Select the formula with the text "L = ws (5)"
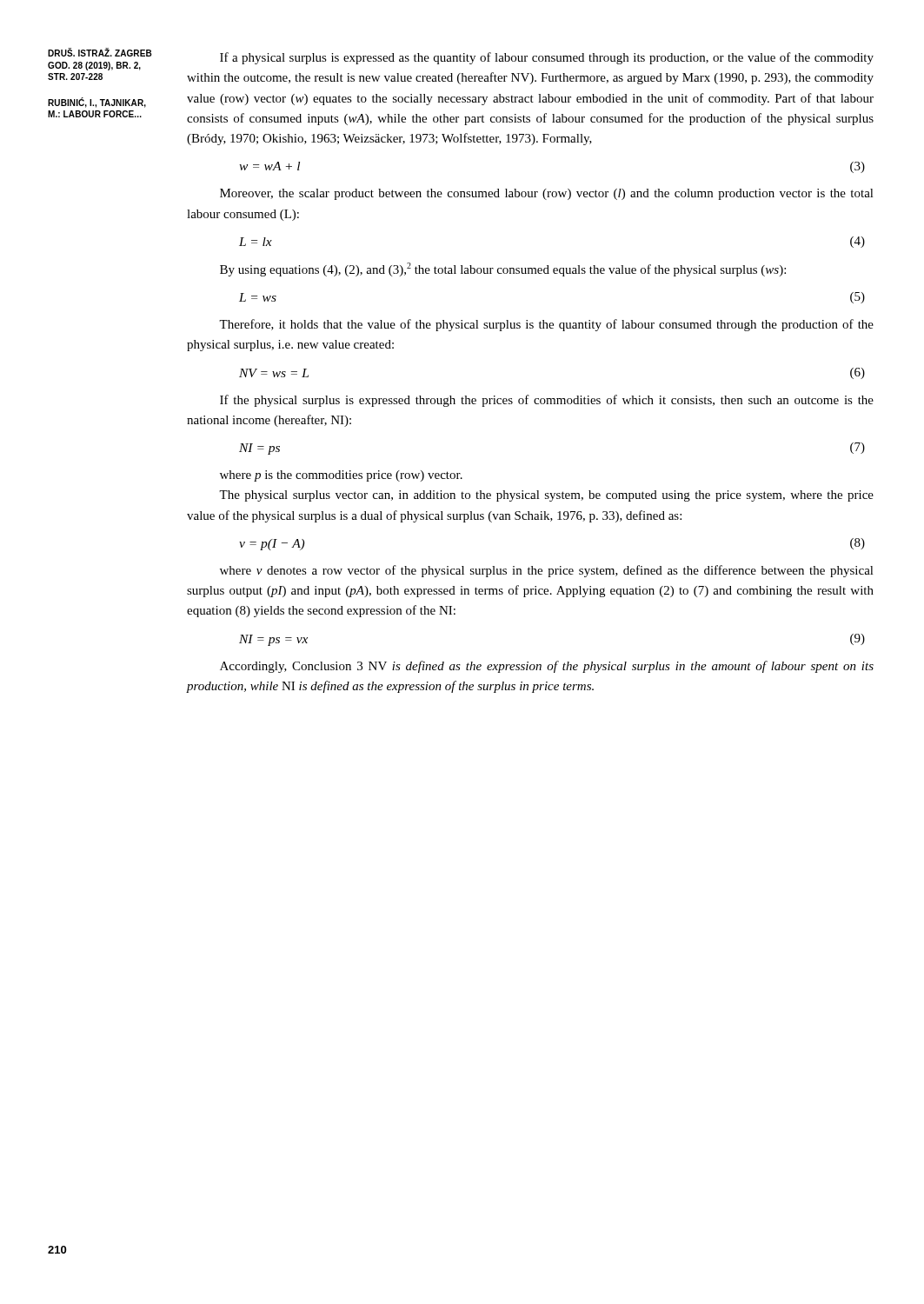Viewport: 924px width, 1304px height. [x=270, y=298]
